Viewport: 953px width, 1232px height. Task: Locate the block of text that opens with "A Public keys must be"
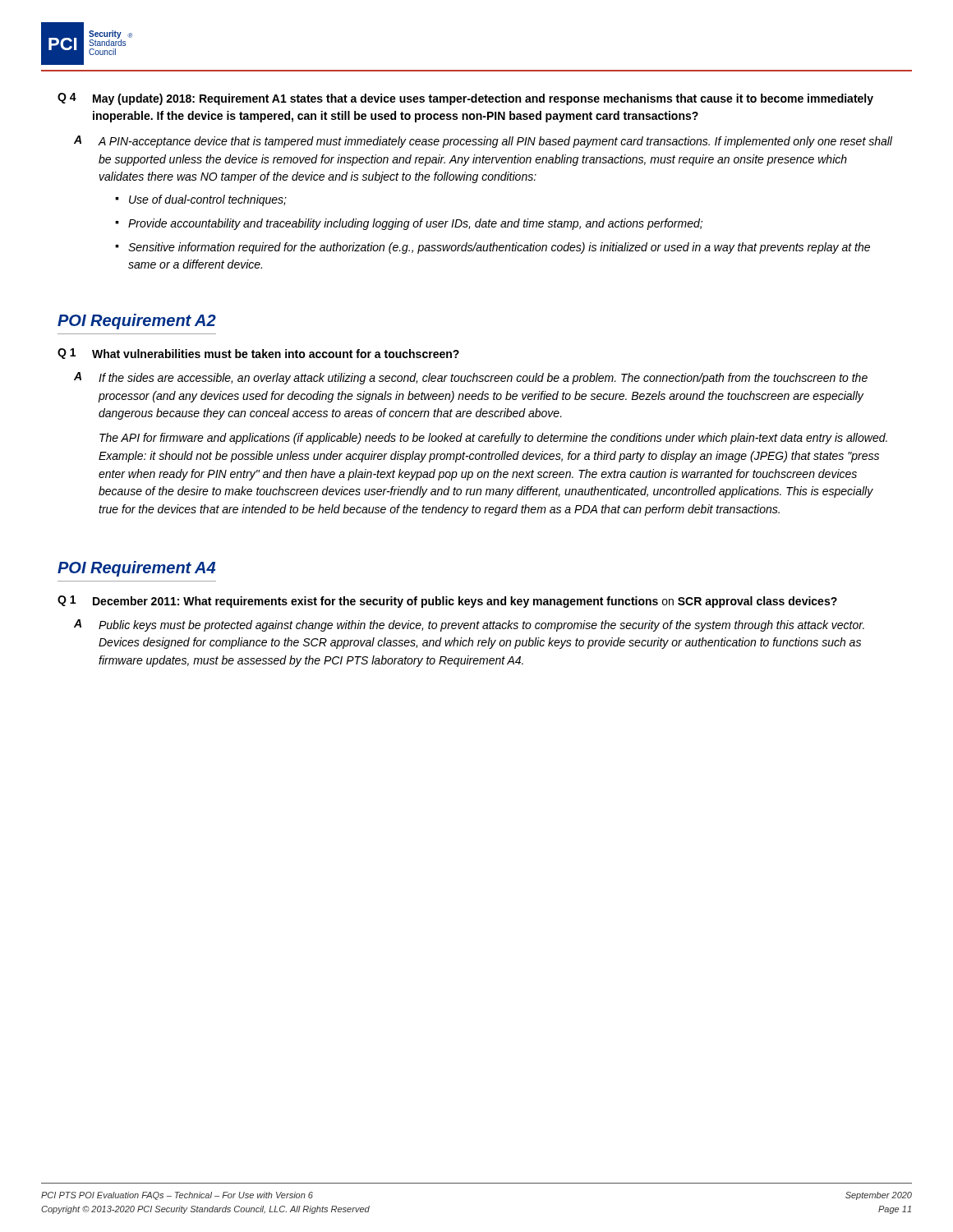485,643
